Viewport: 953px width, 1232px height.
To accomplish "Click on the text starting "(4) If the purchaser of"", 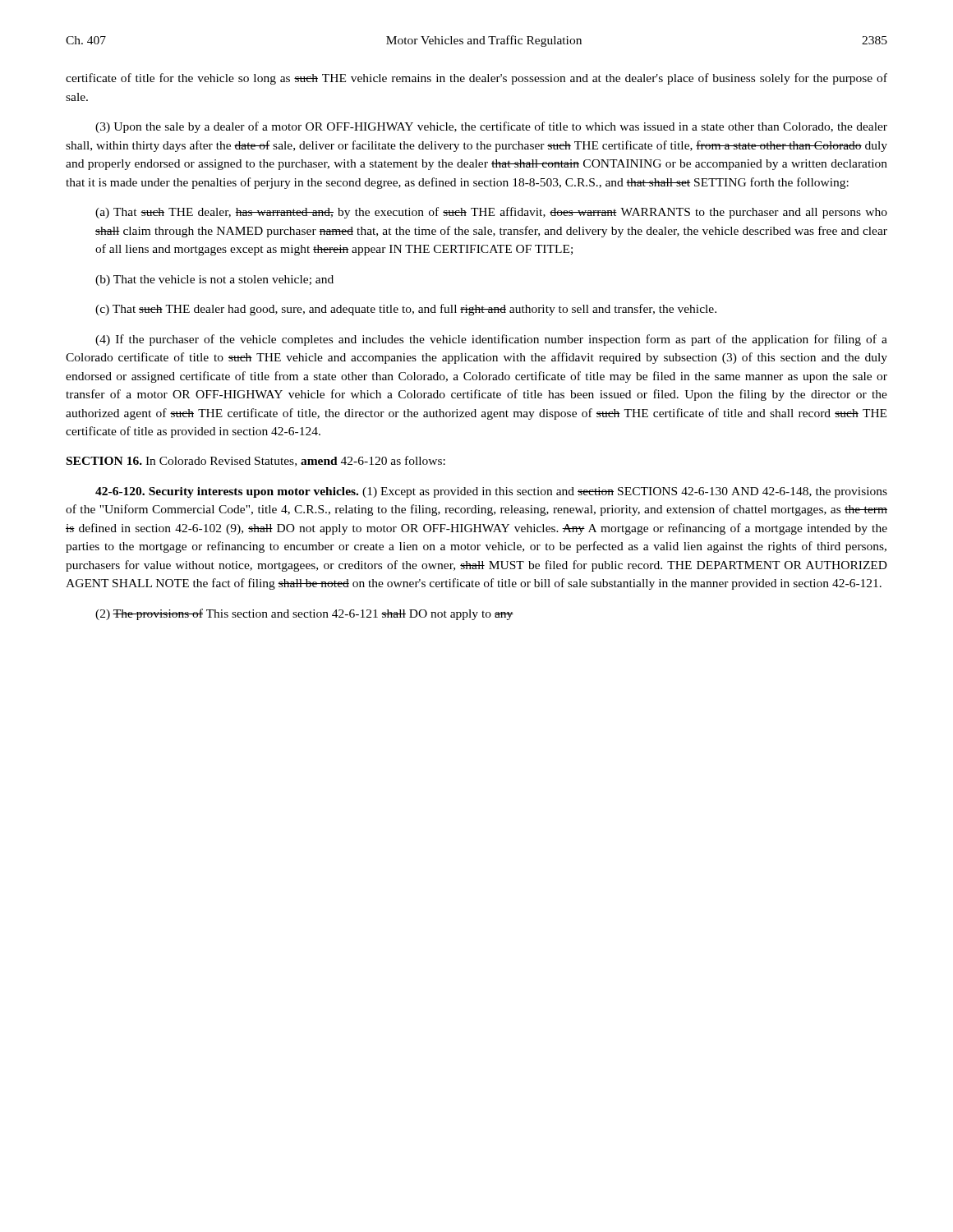I will click(x=476, y=385).
